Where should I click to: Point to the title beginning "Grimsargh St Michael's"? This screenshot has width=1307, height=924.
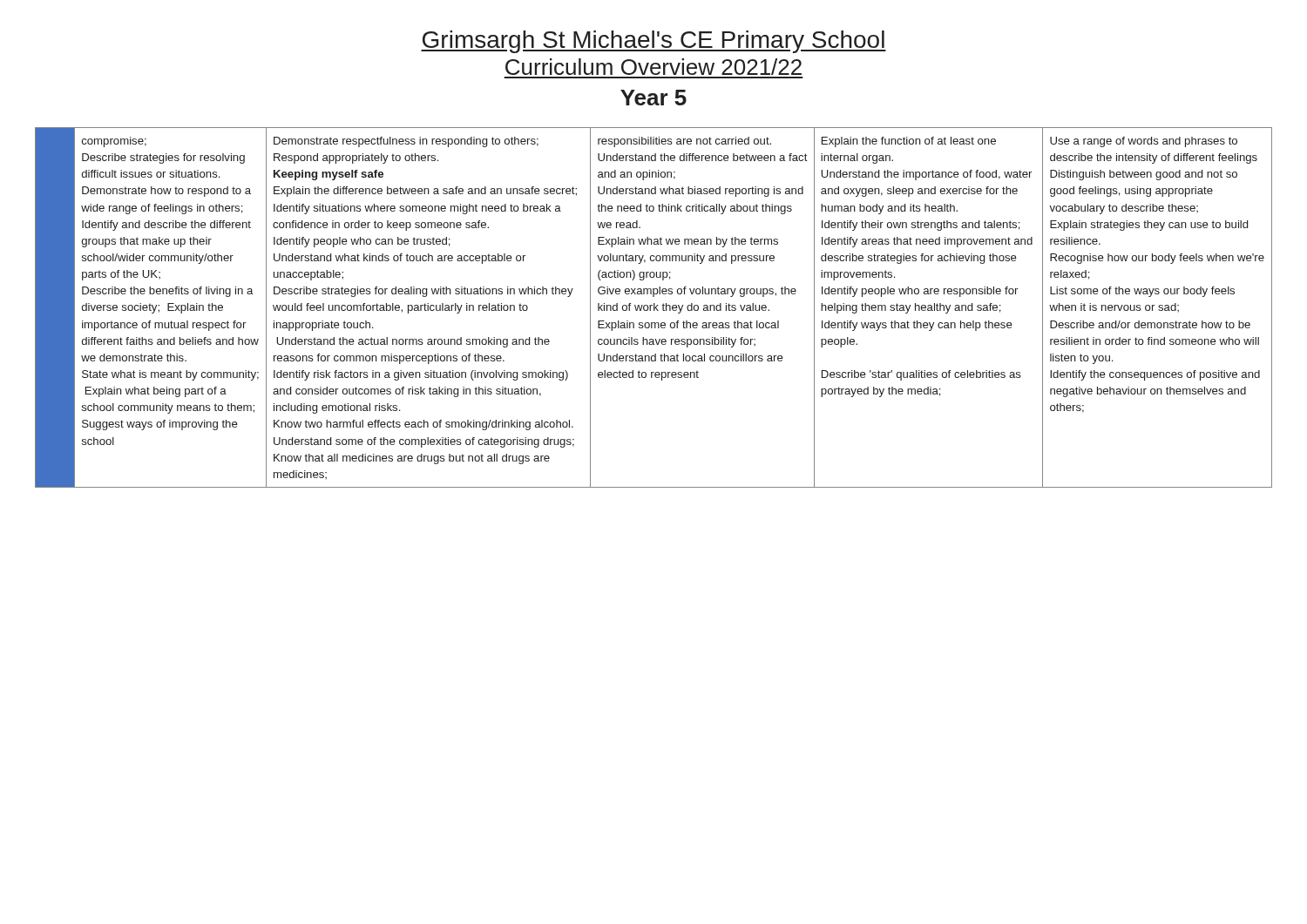[x=654, y=69]
